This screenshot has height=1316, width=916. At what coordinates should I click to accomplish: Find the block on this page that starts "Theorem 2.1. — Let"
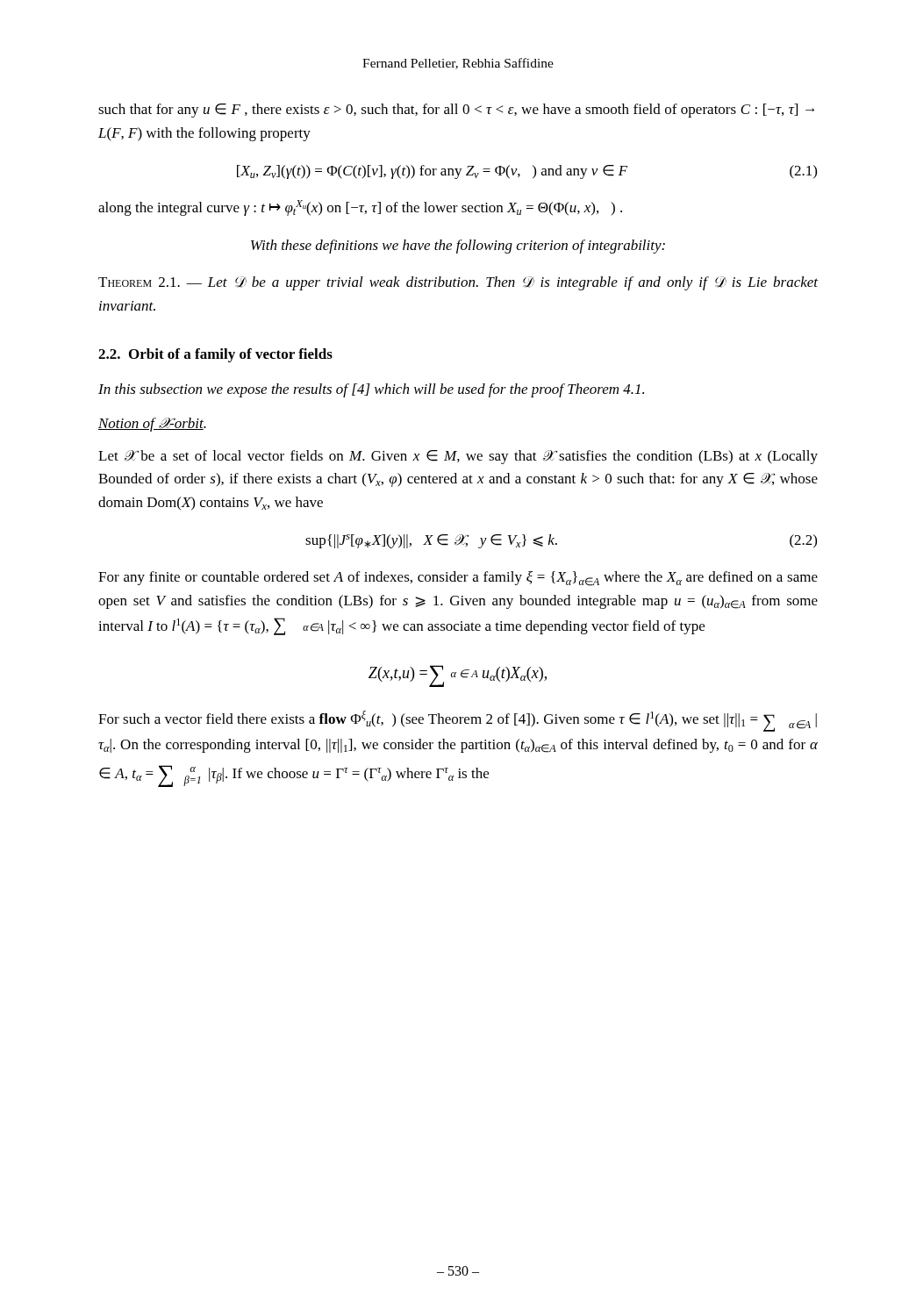[x=458, y=294]
